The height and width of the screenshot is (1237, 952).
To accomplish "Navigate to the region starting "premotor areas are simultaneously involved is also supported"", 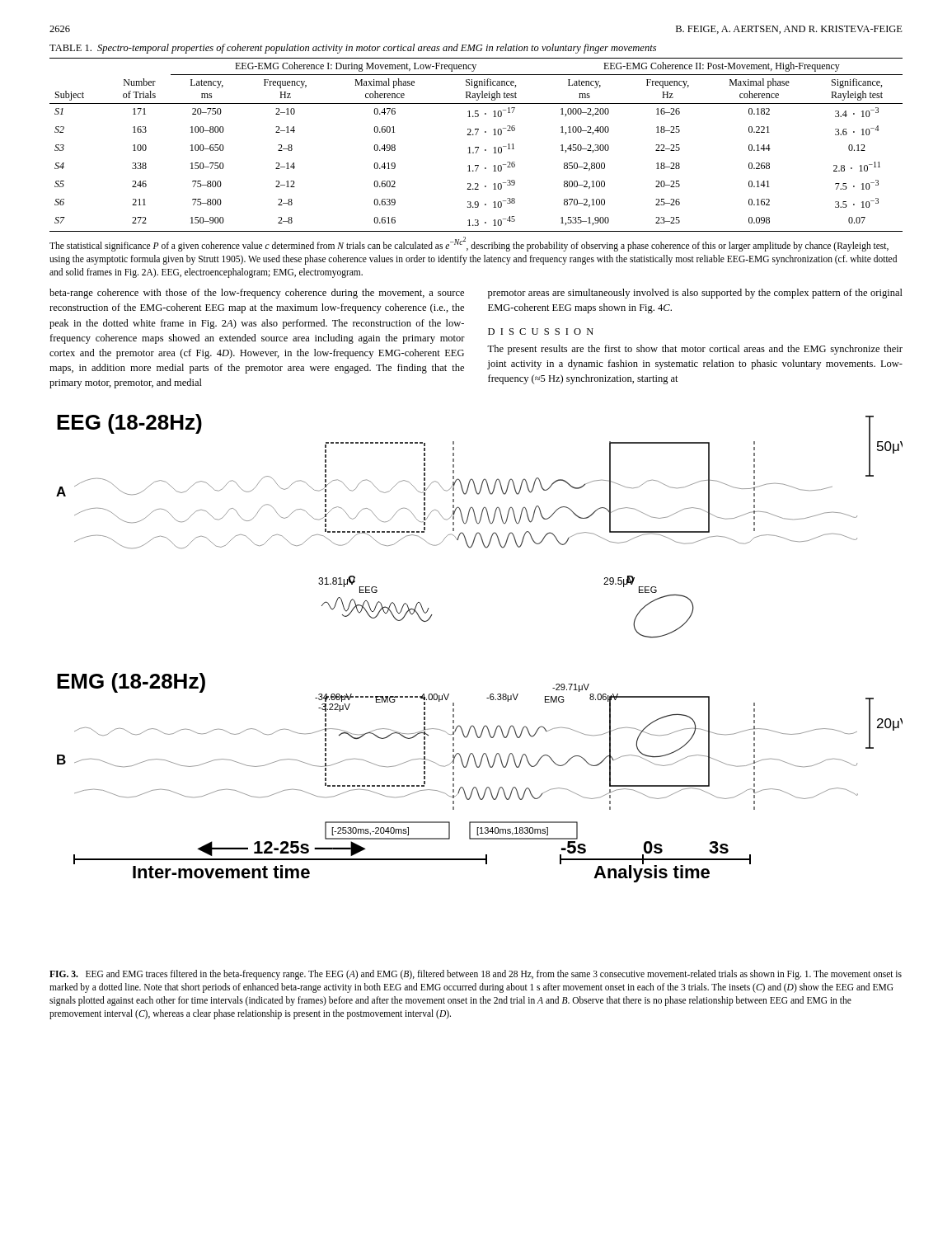I will pos(695,300).
